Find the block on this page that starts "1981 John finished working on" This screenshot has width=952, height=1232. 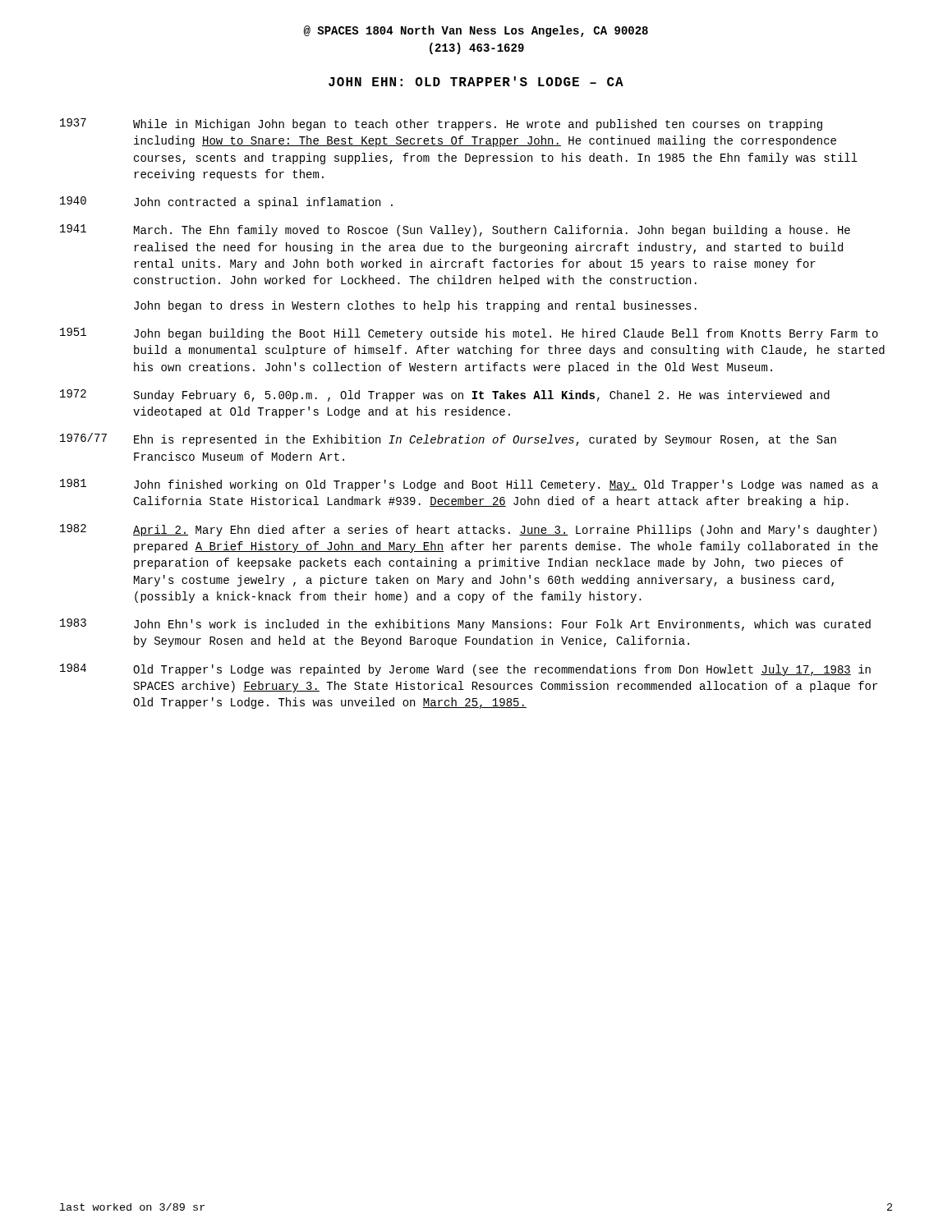(473, 494)
